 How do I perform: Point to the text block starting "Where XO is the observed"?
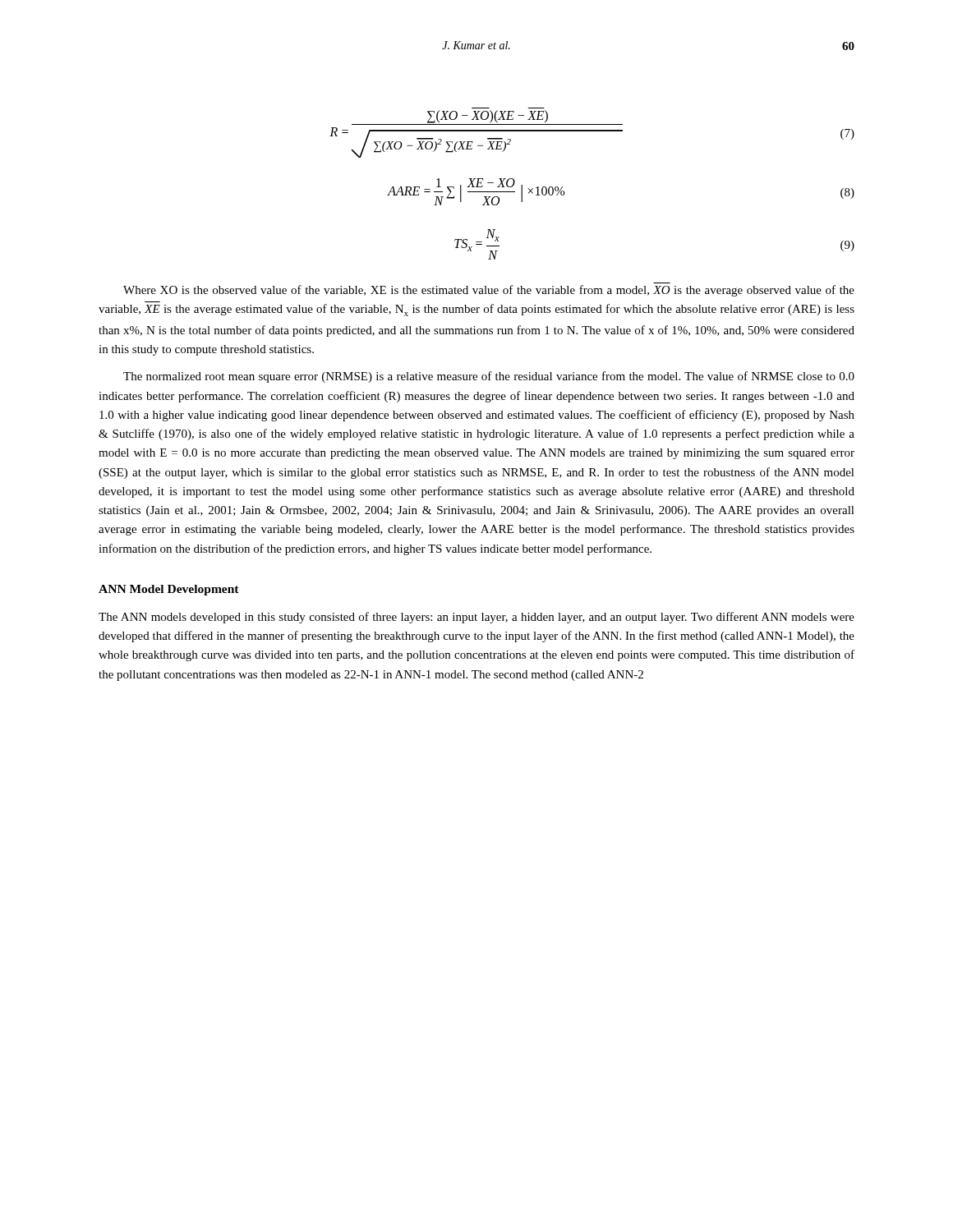pyautogui.click(x=476, y=320)
